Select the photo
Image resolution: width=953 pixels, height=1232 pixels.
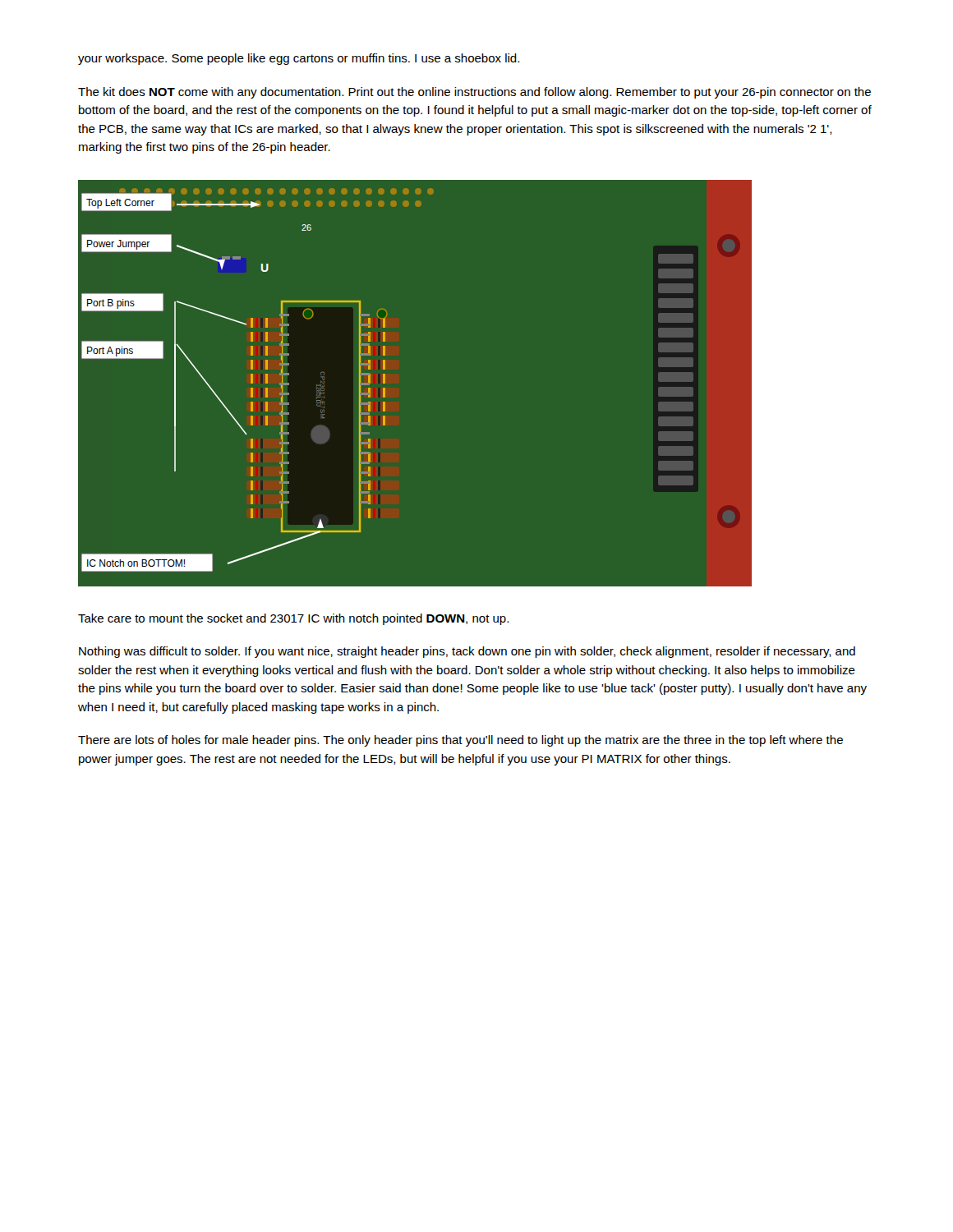(415, 383)
